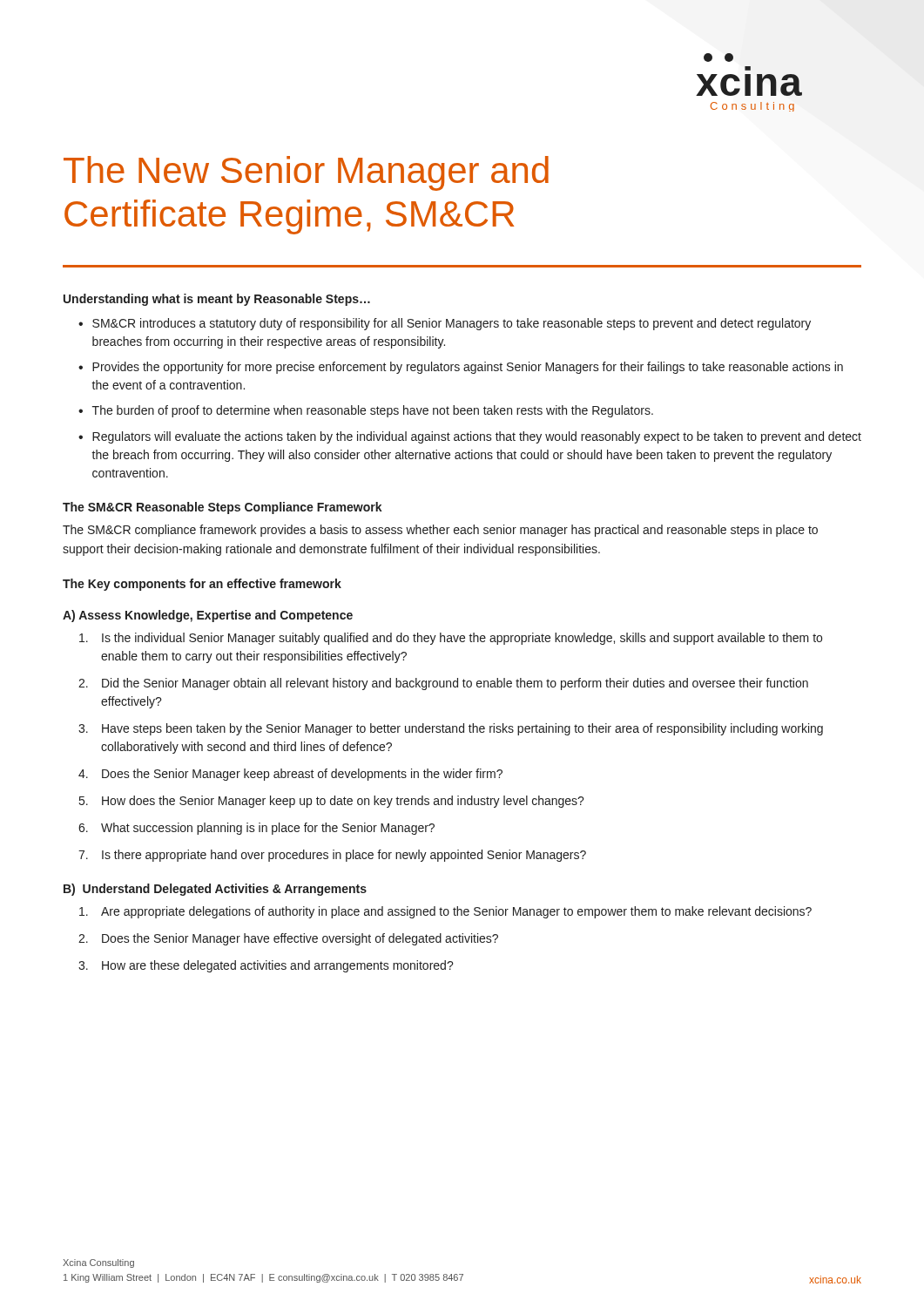Image resolution: width=924 pixels, height=1307 pixels.
Task: Locate the text block starting "Regulators will evaluate the actions taken by the"
Action: 477,455
